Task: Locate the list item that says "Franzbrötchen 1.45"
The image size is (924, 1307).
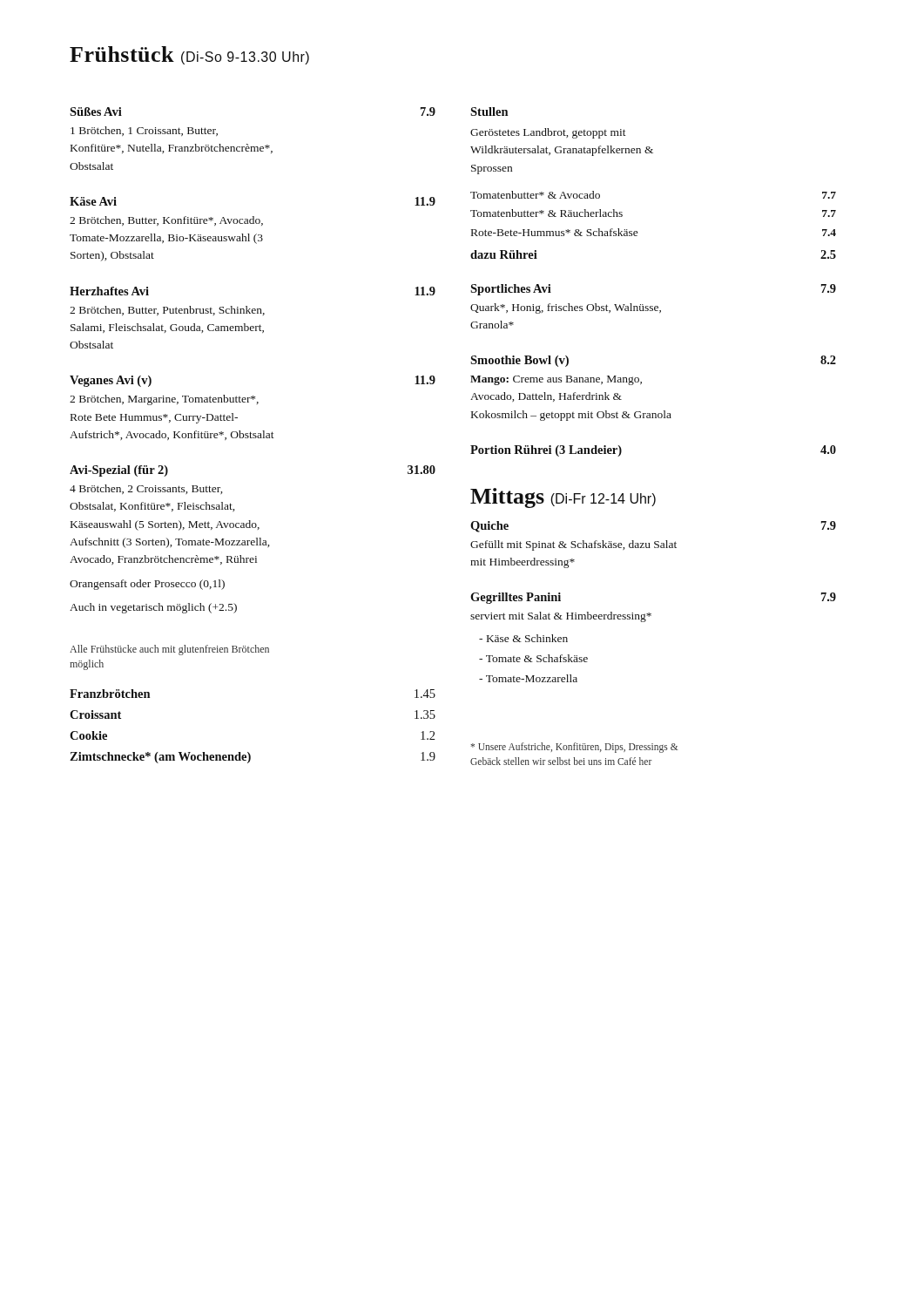Action: point(101,693)
